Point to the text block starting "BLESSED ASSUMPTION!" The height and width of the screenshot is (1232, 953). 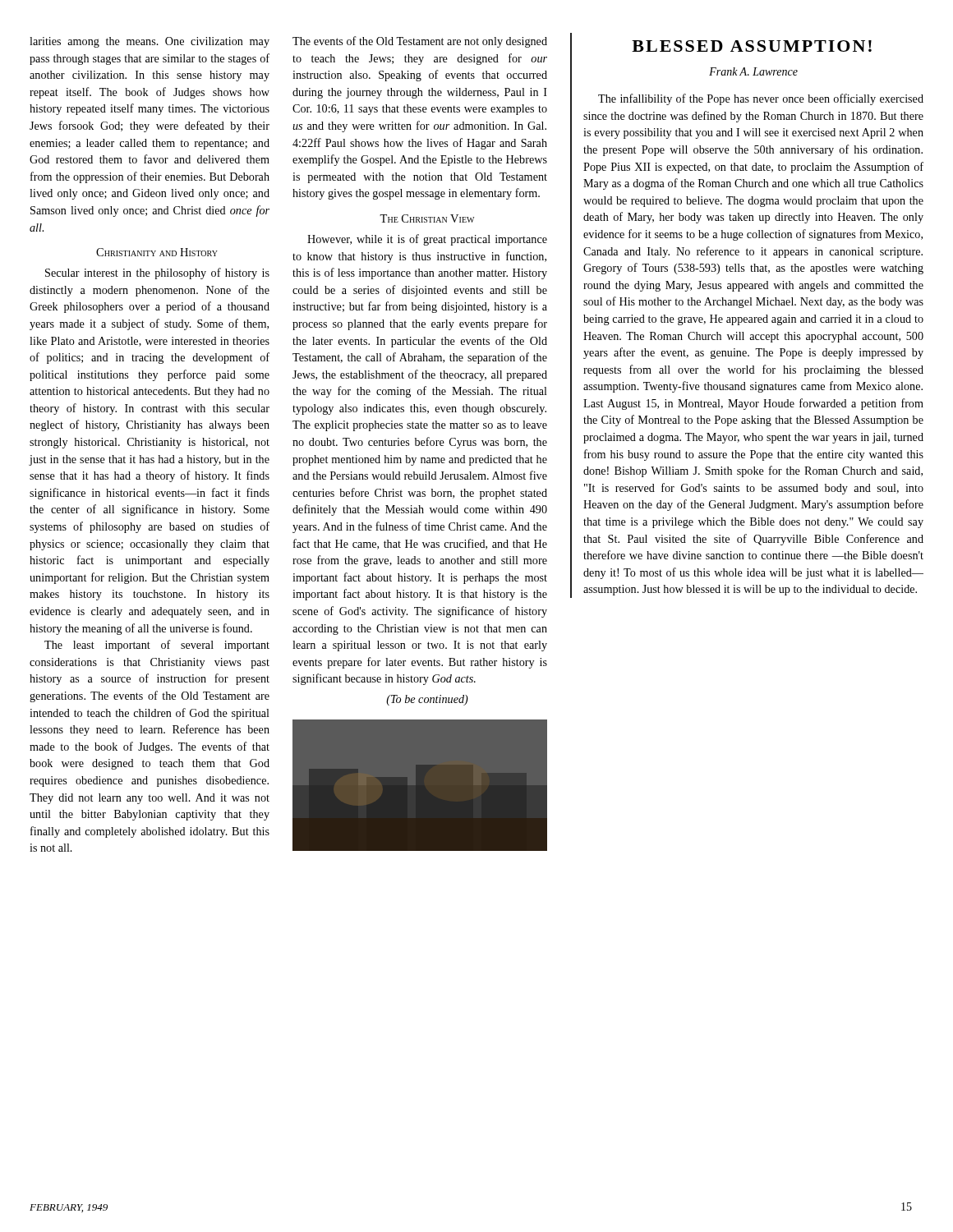pos(753,46)
